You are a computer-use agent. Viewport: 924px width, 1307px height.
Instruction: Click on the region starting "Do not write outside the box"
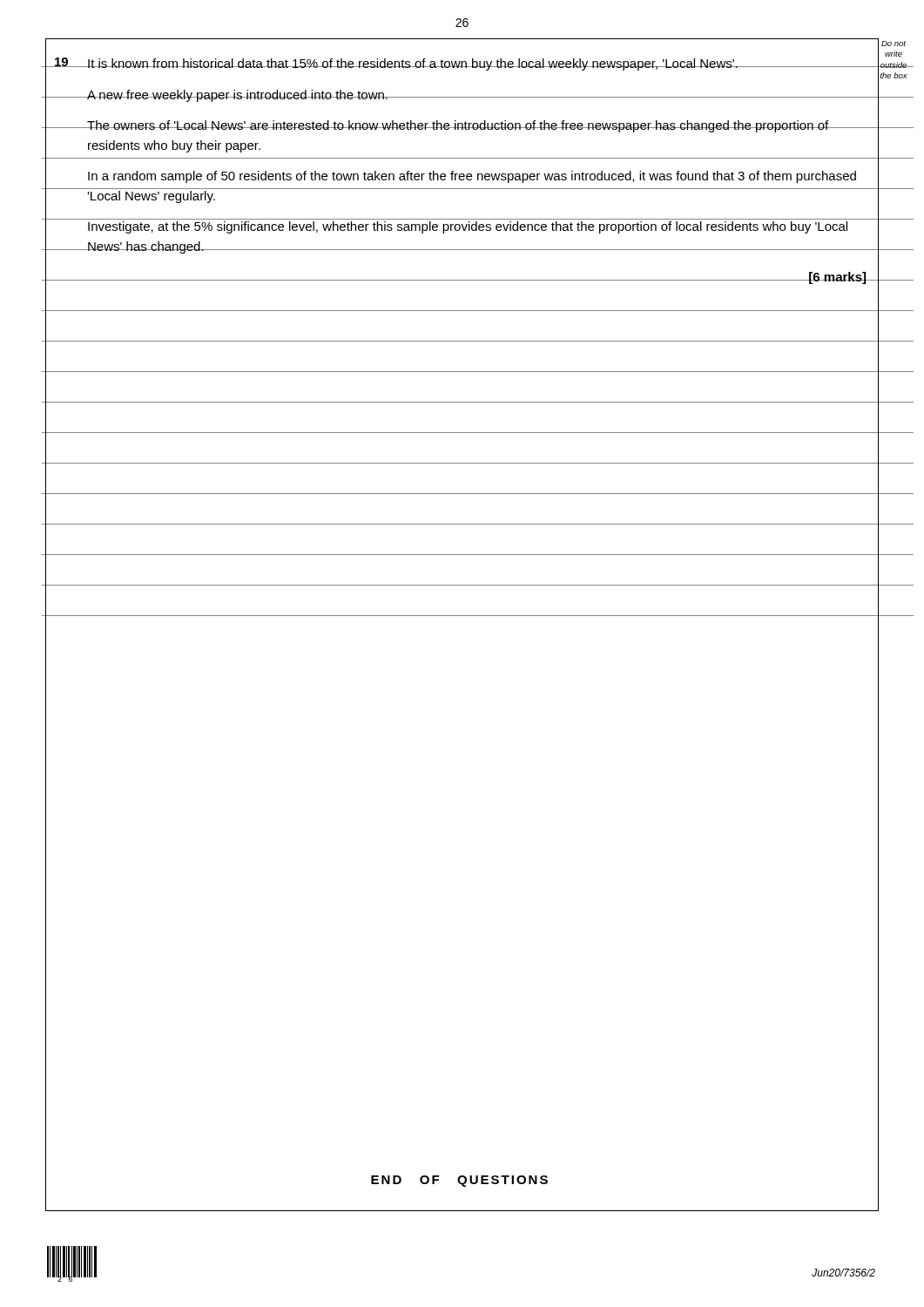coord(894,59)
